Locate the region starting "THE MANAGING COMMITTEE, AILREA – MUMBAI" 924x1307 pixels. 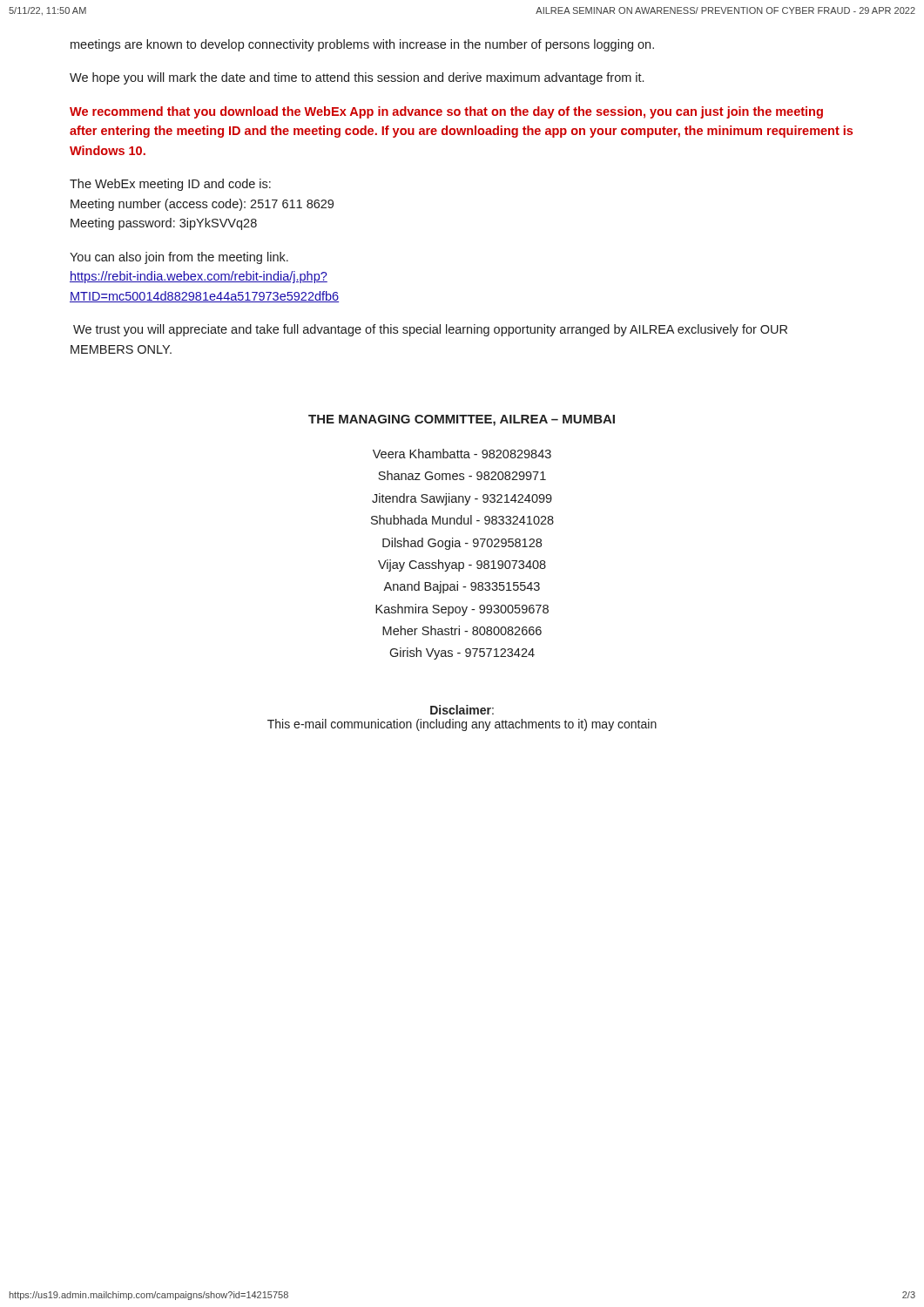462,419
